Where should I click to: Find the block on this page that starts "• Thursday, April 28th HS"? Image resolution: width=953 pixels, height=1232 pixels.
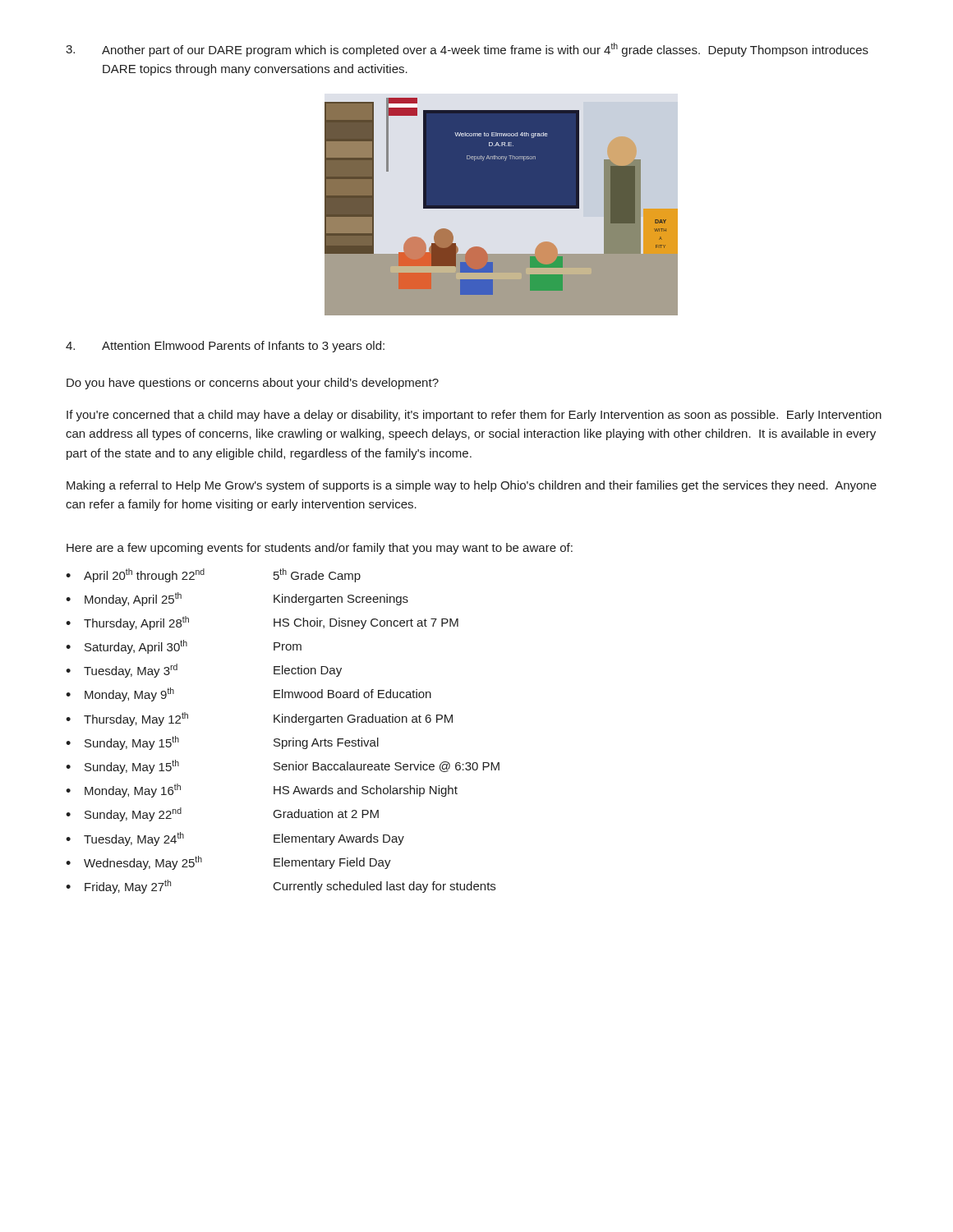pos(130,623)
